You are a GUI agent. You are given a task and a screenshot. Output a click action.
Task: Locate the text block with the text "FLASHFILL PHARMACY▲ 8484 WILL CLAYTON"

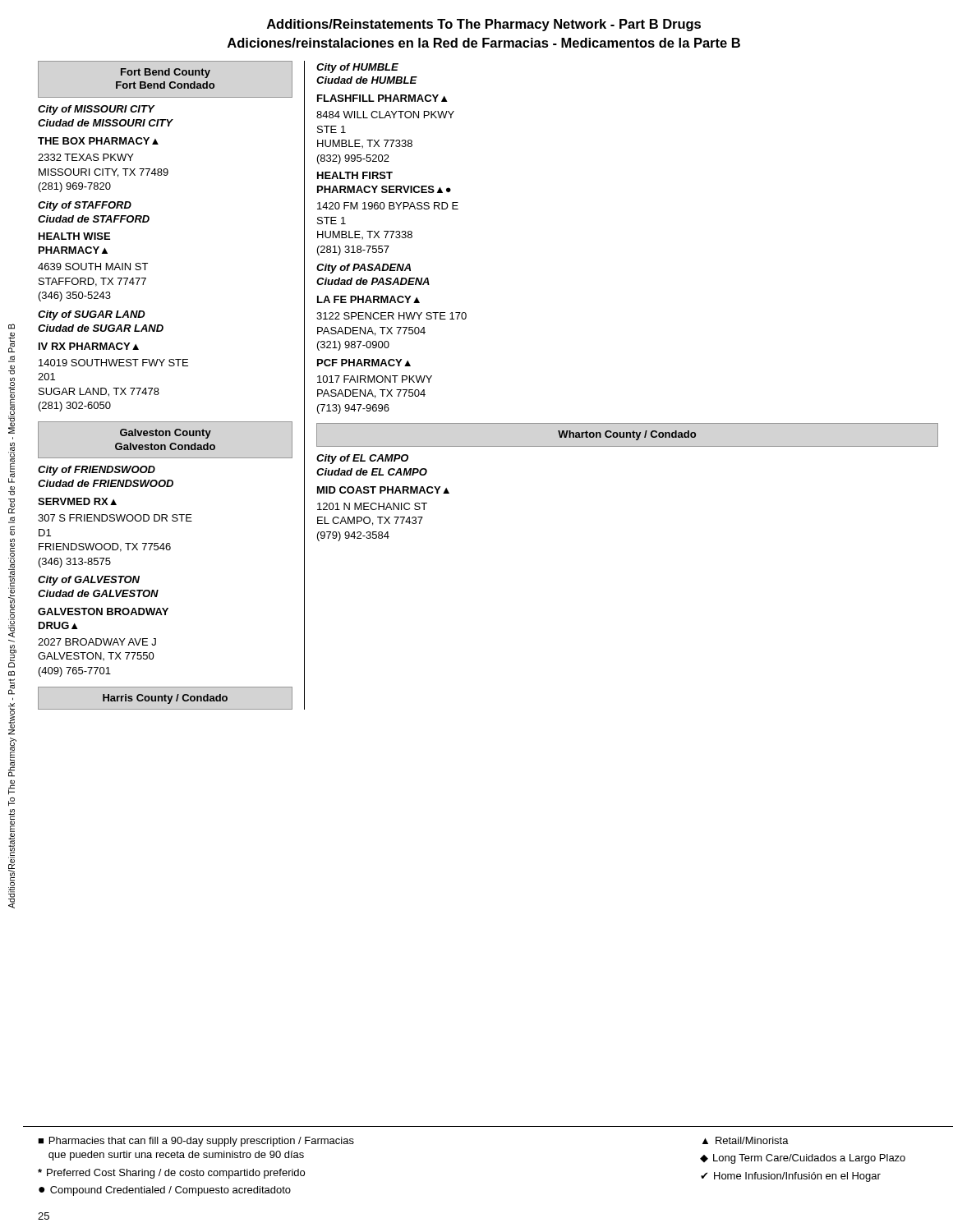[382, 98]
